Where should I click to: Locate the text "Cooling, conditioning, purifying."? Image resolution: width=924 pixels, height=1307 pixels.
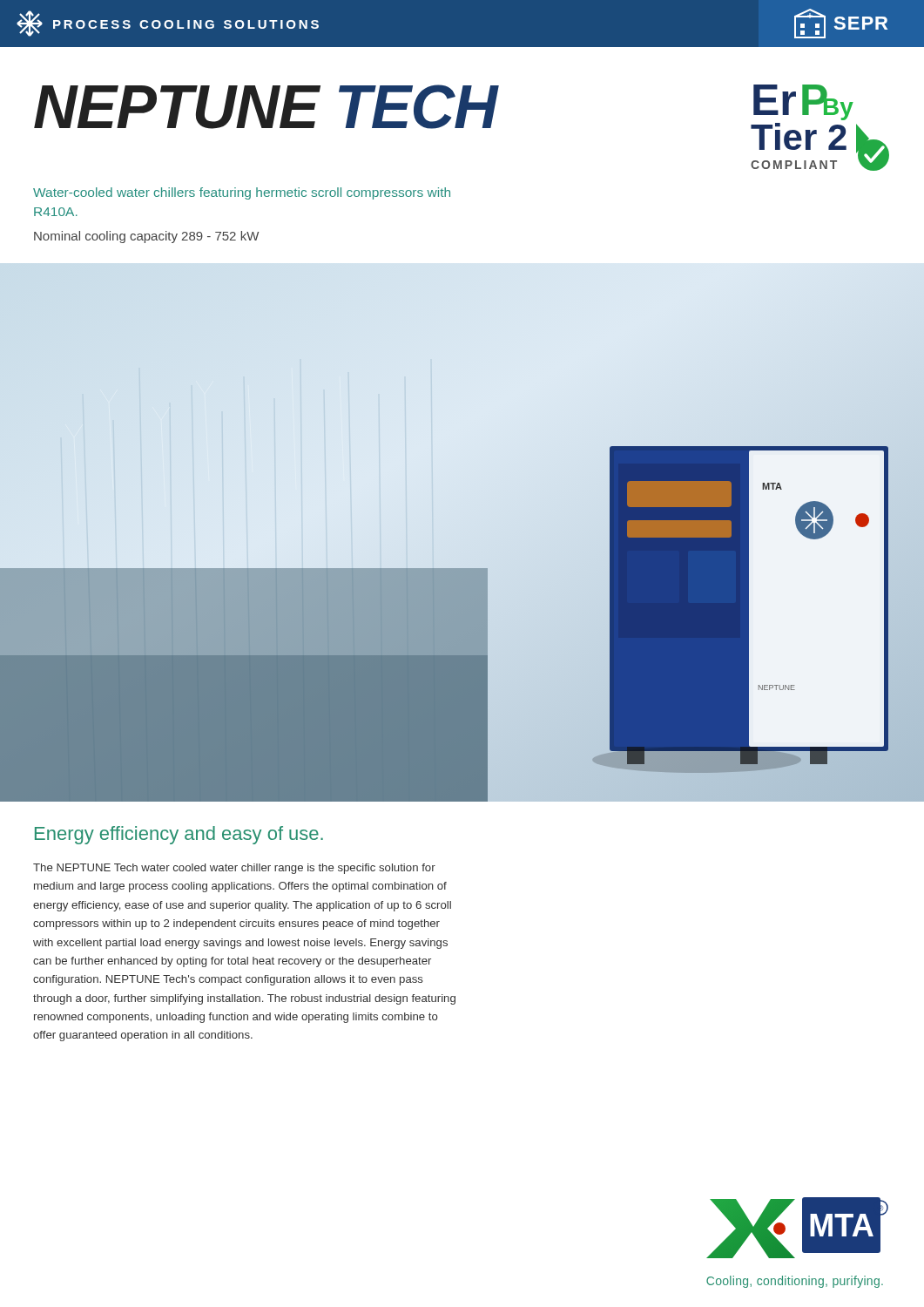[795, 1281]
